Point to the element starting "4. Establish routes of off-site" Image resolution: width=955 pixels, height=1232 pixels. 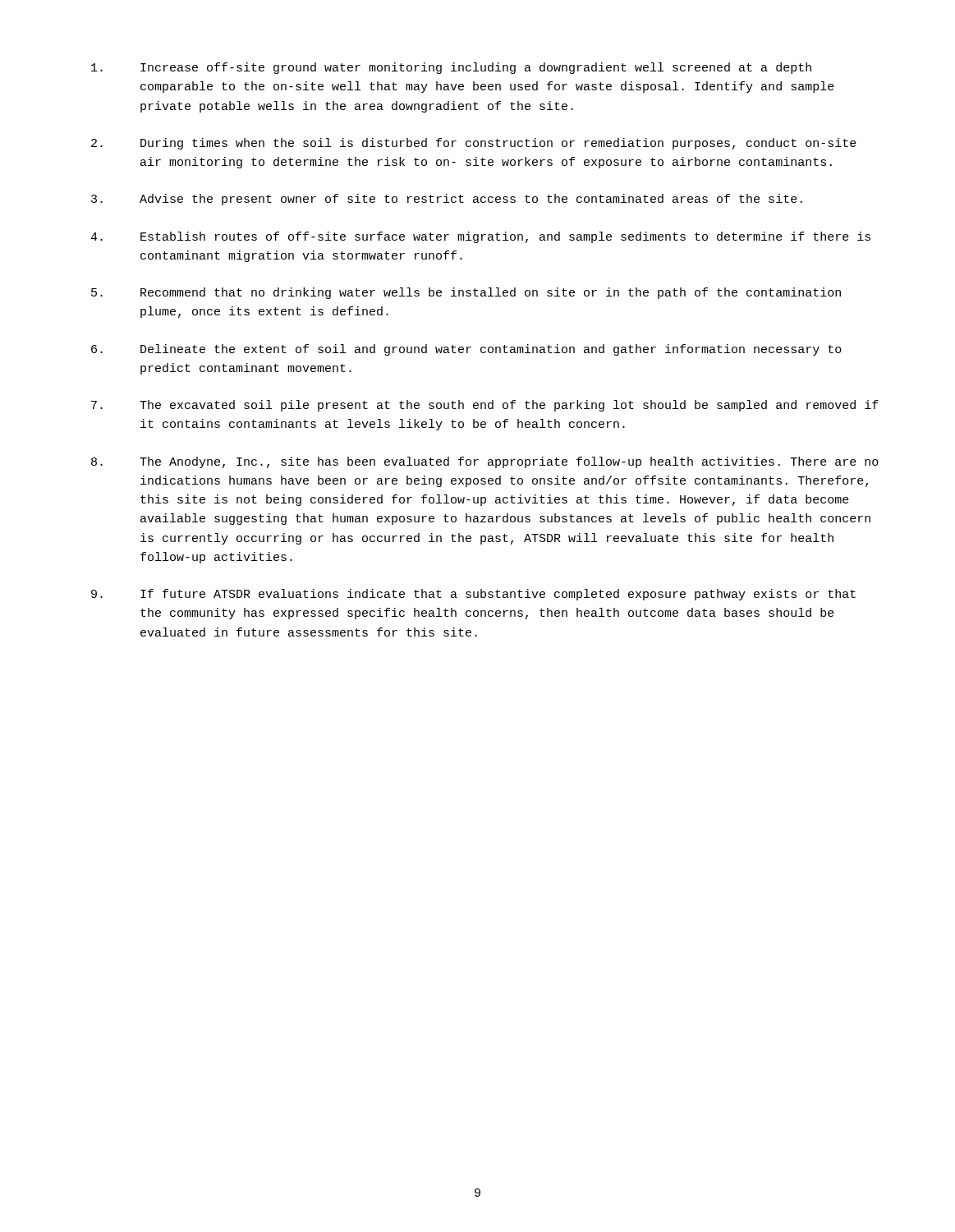[x=486, y=247]
